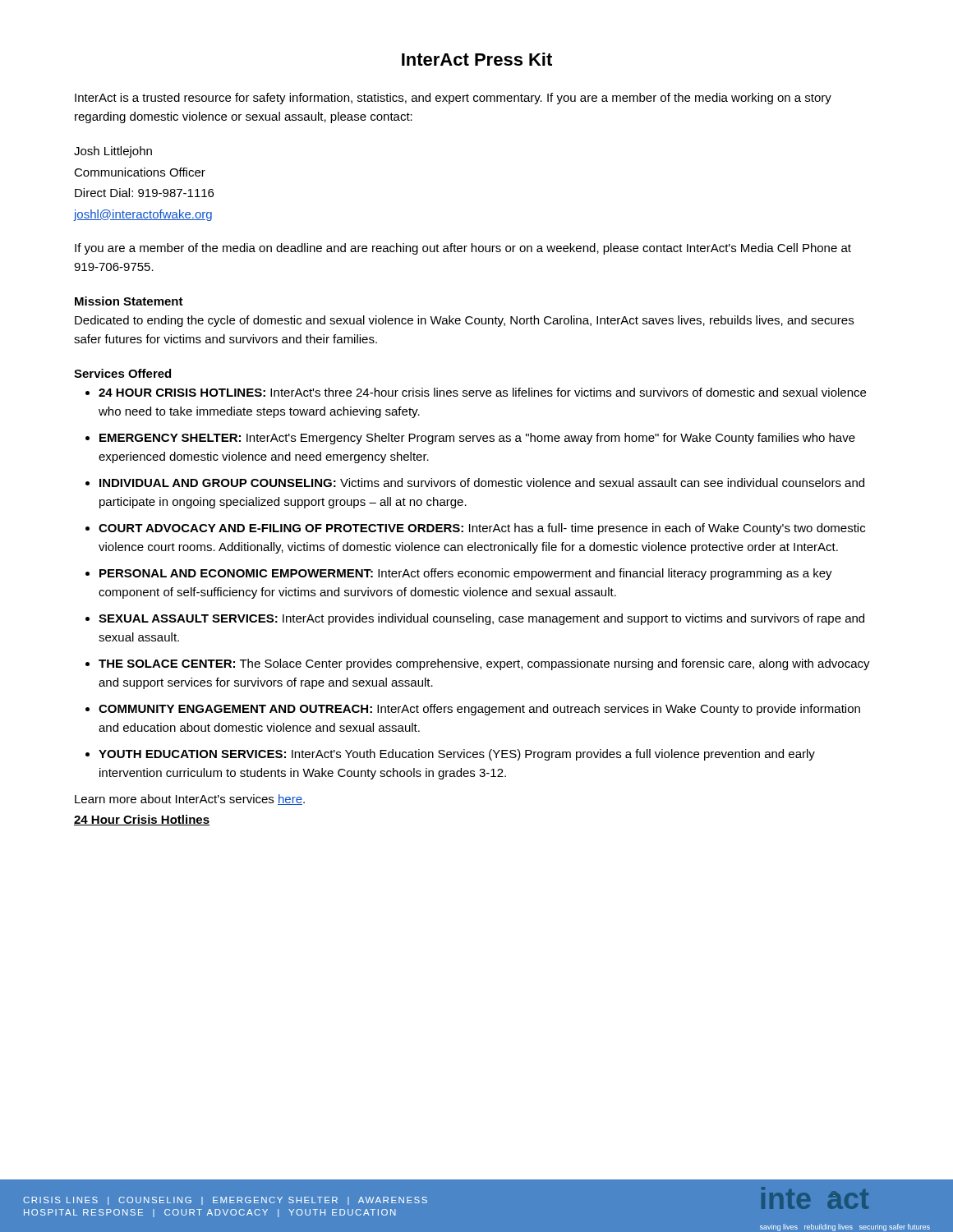Screen dimensions: 1232x953
Task: Point to the element starting "COMMUNITY ENGAGEMENT AND"
Action: (480, 718)
